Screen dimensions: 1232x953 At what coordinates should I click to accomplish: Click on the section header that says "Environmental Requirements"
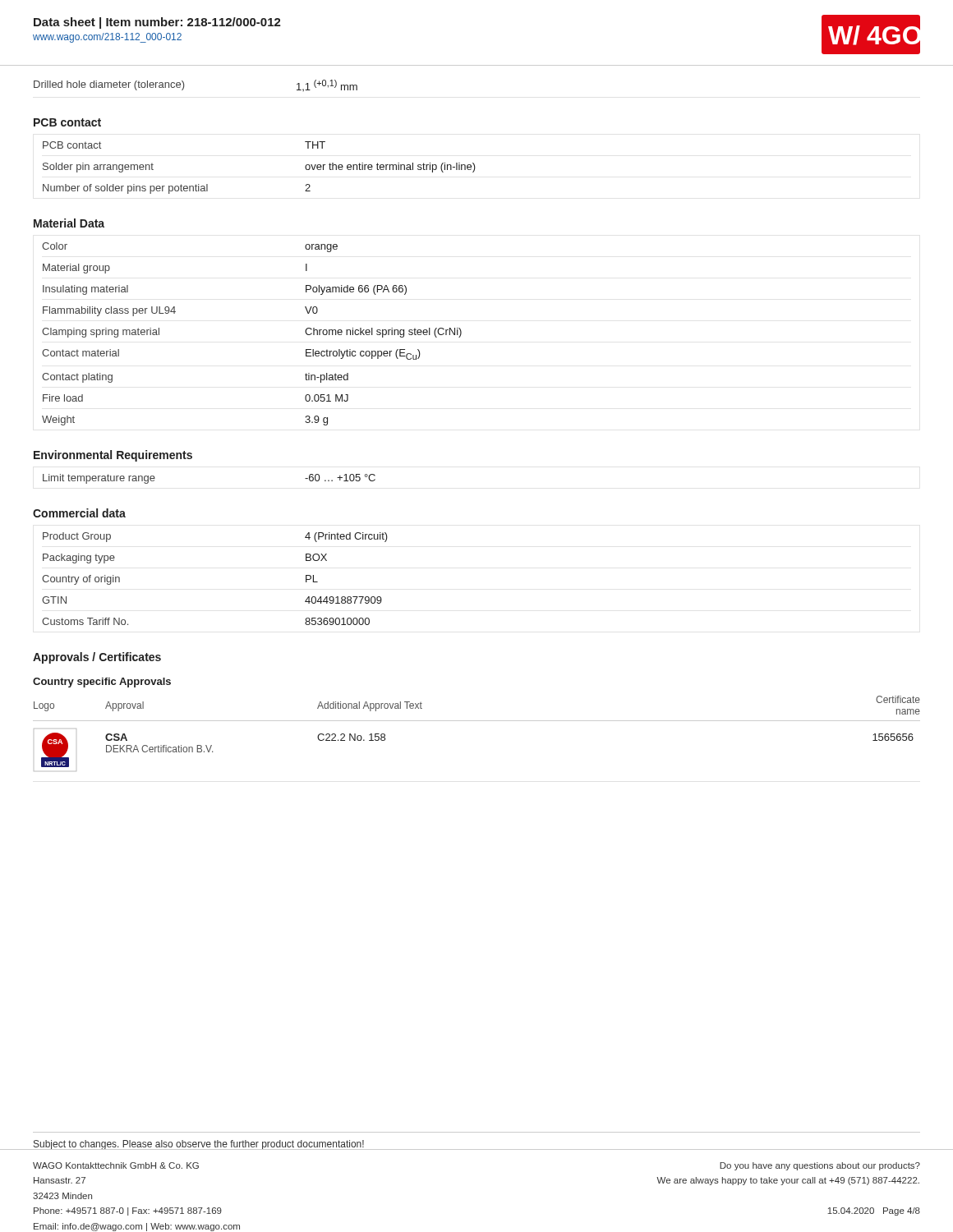pos(113,455)
